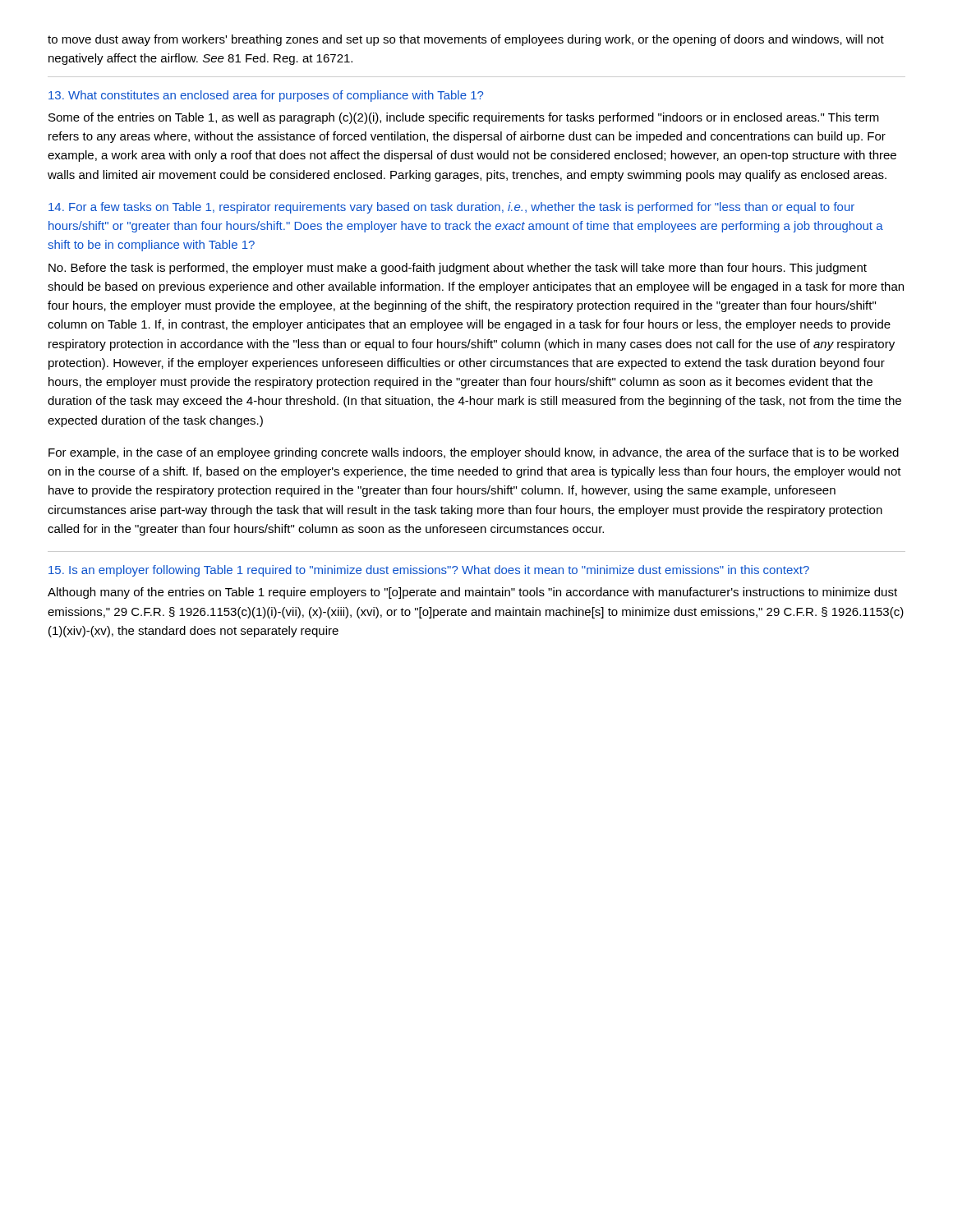Select the block starting "15. Is an employer following Table 1"
Screen dimensions: 1232x953
[x=429, y=570]
